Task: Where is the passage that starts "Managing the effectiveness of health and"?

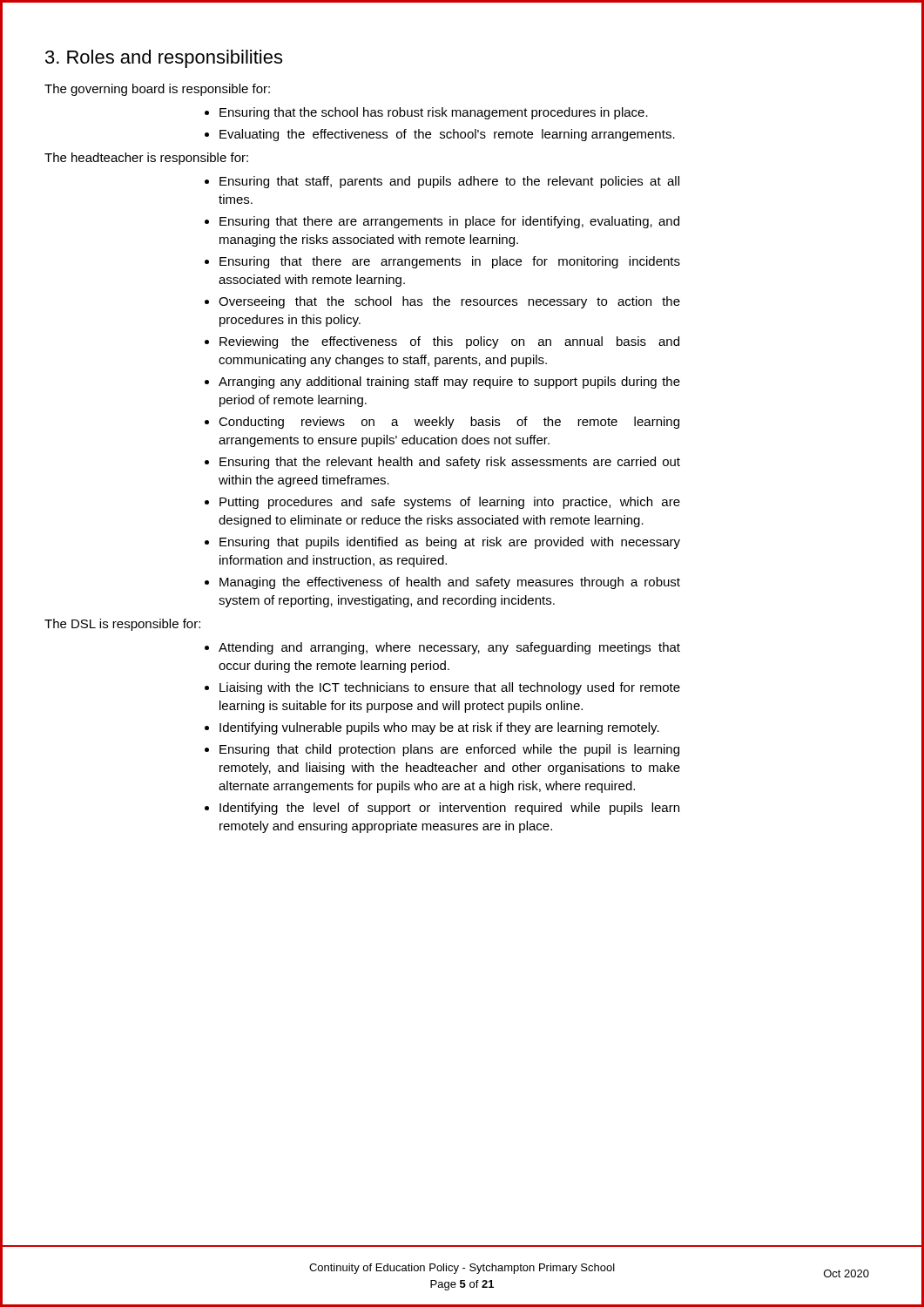Action: coord(449,591)
